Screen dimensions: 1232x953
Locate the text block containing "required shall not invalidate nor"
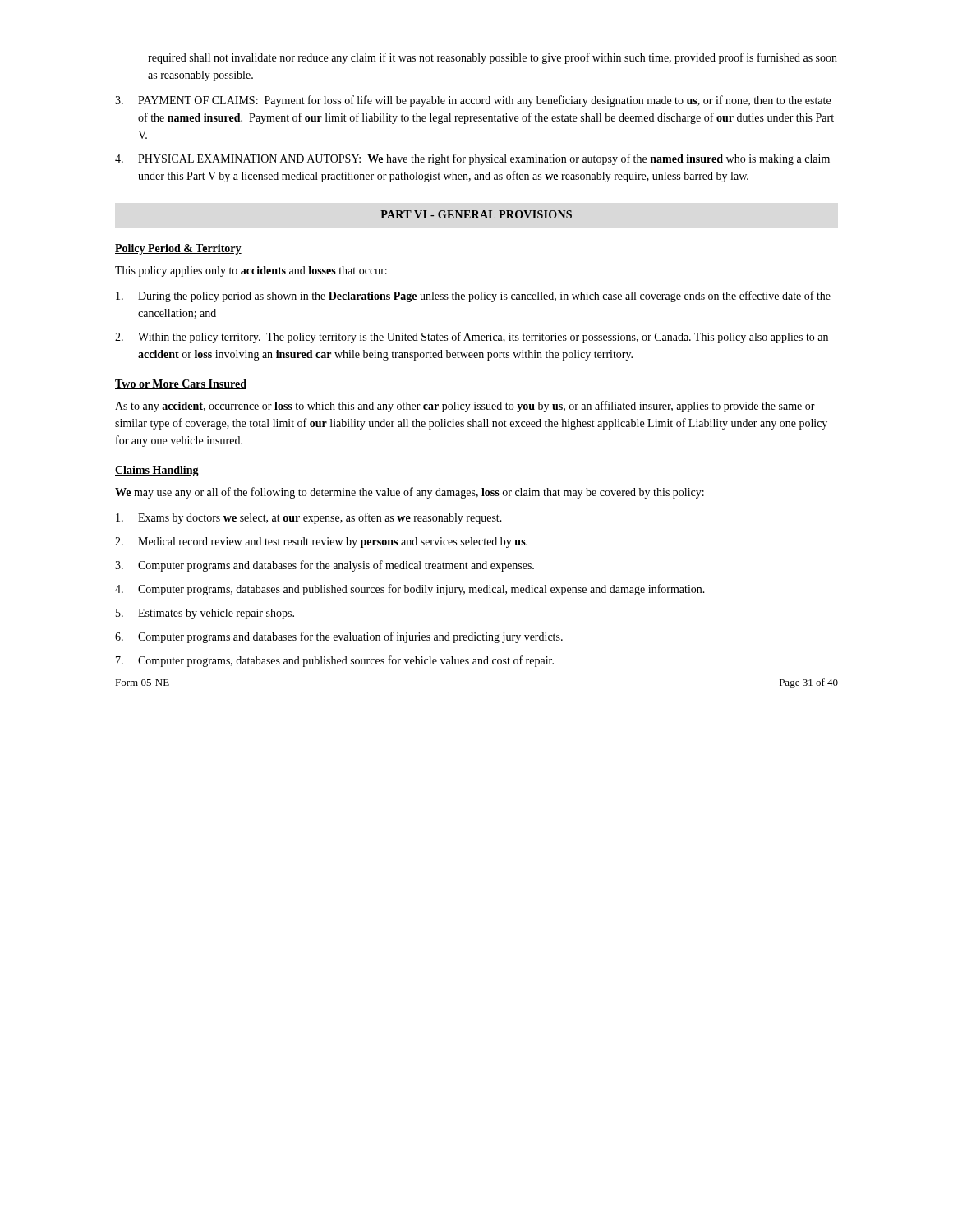[493, 67]
